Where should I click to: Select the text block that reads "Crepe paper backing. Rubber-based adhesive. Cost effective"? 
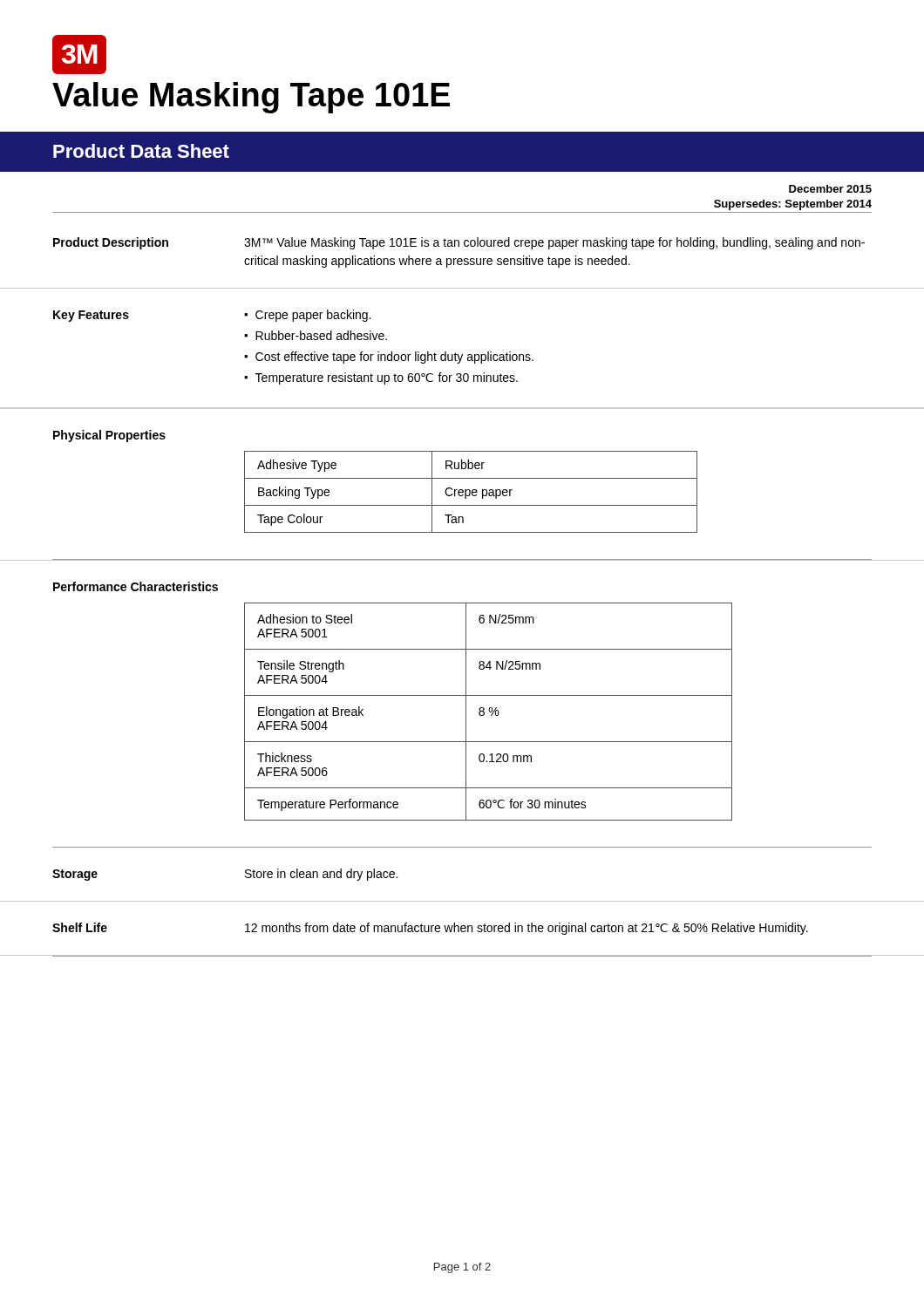(307, 316)
